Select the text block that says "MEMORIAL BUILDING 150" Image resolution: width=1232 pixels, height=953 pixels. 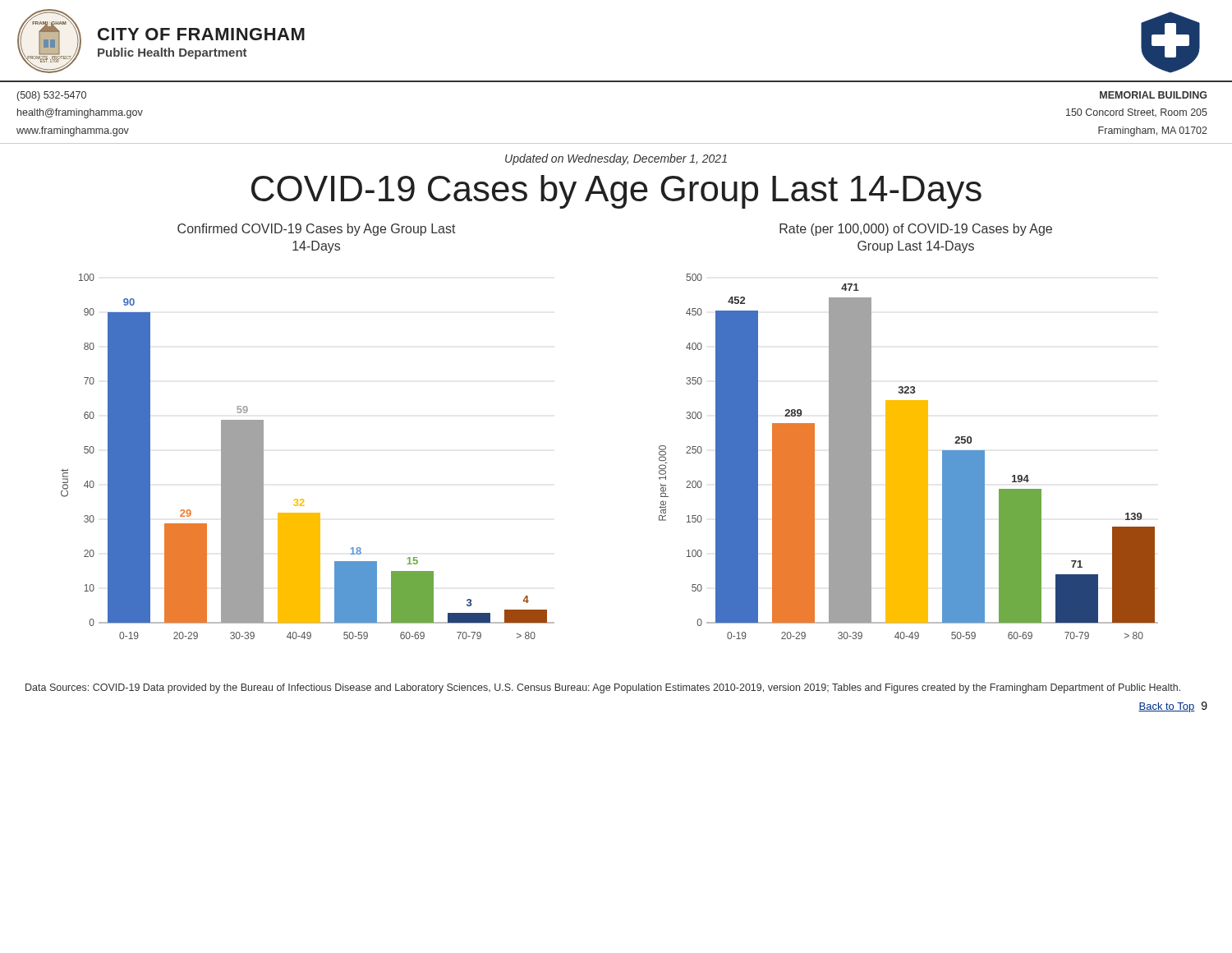(x=1136, y=113)
